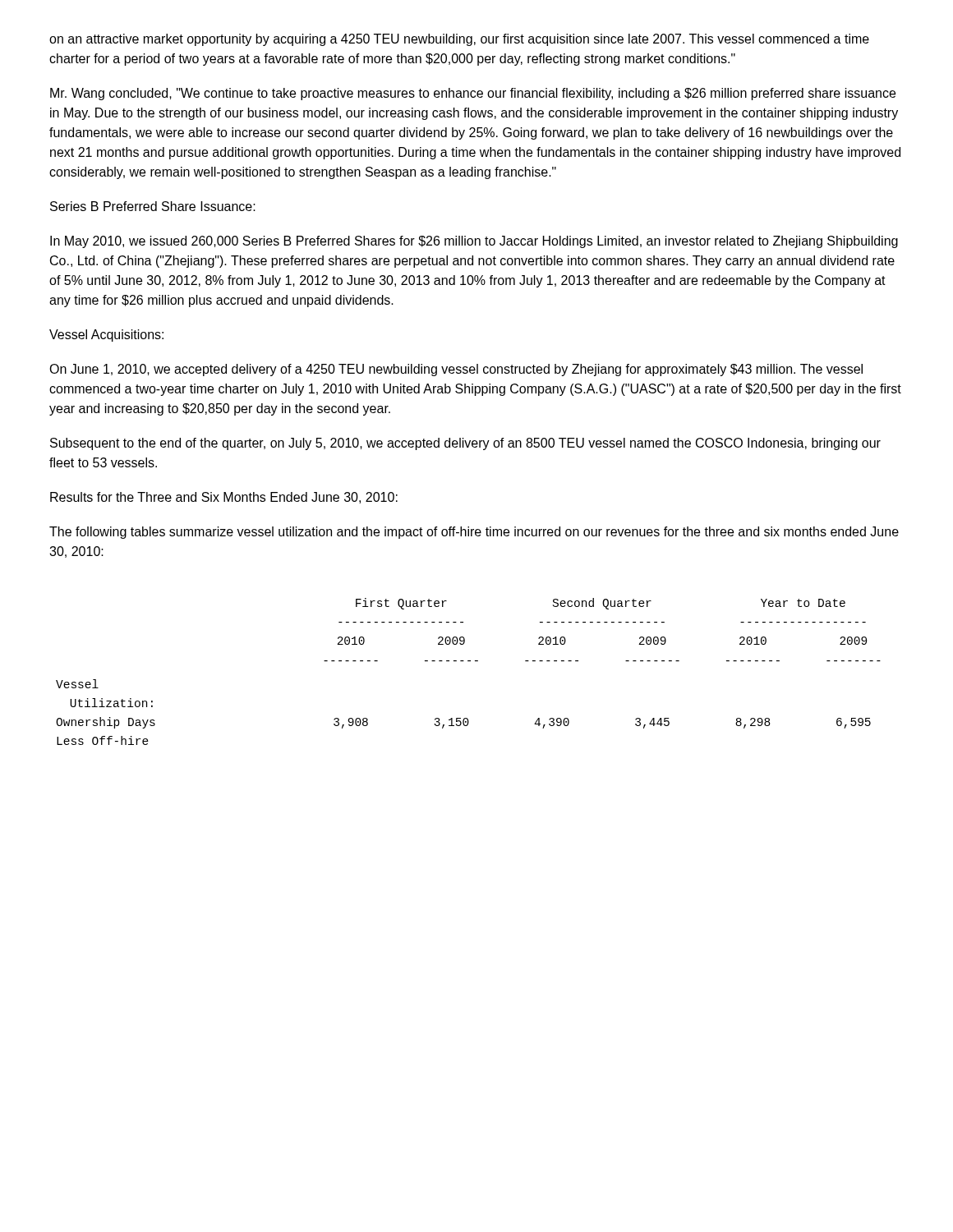The image size is (953, 1232).
Task: Locate the table with the text "Ownership Days"
Action: (x=476, y=673)
